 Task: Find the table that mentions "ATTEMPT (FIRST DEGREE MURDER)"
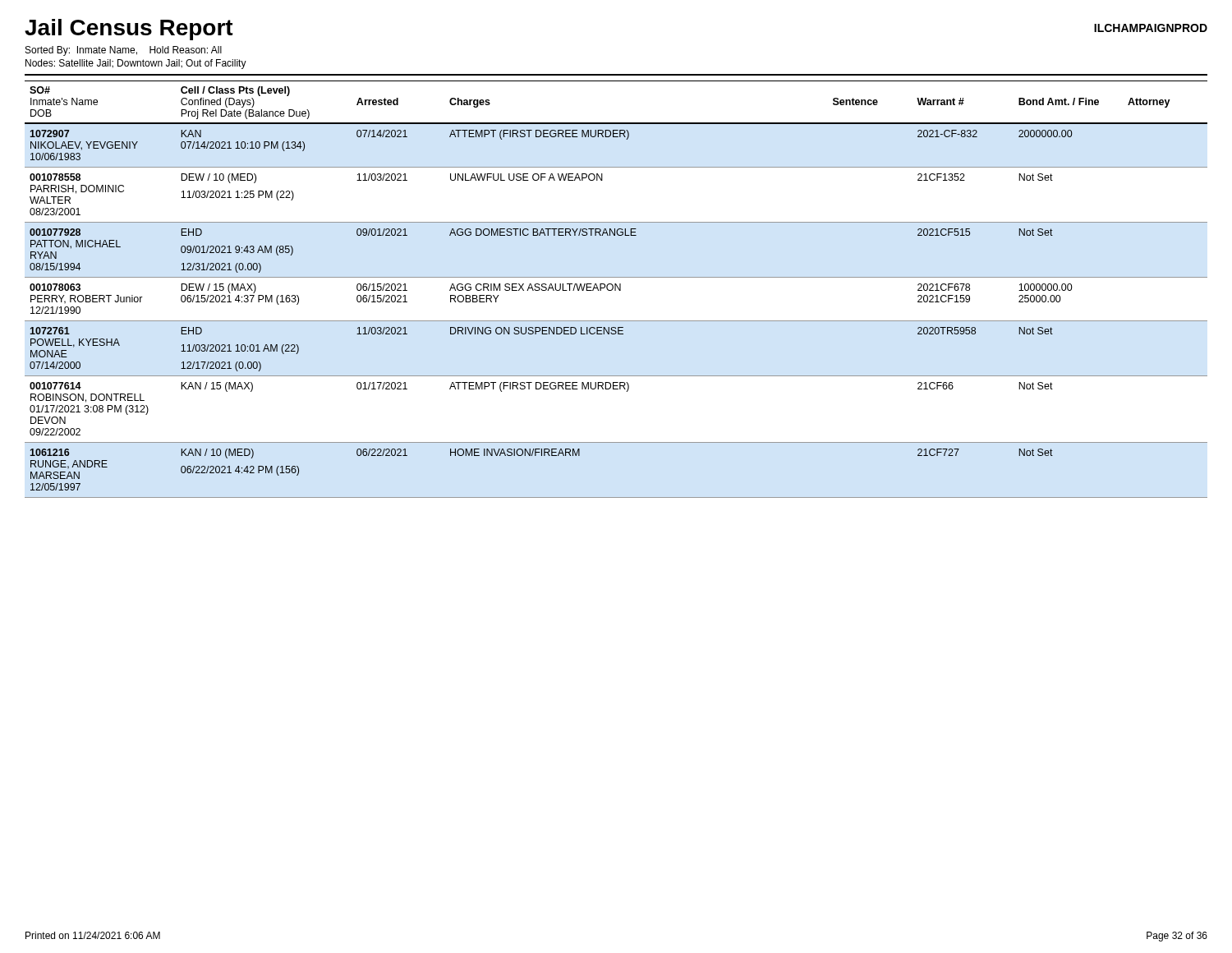pos(616,289)
